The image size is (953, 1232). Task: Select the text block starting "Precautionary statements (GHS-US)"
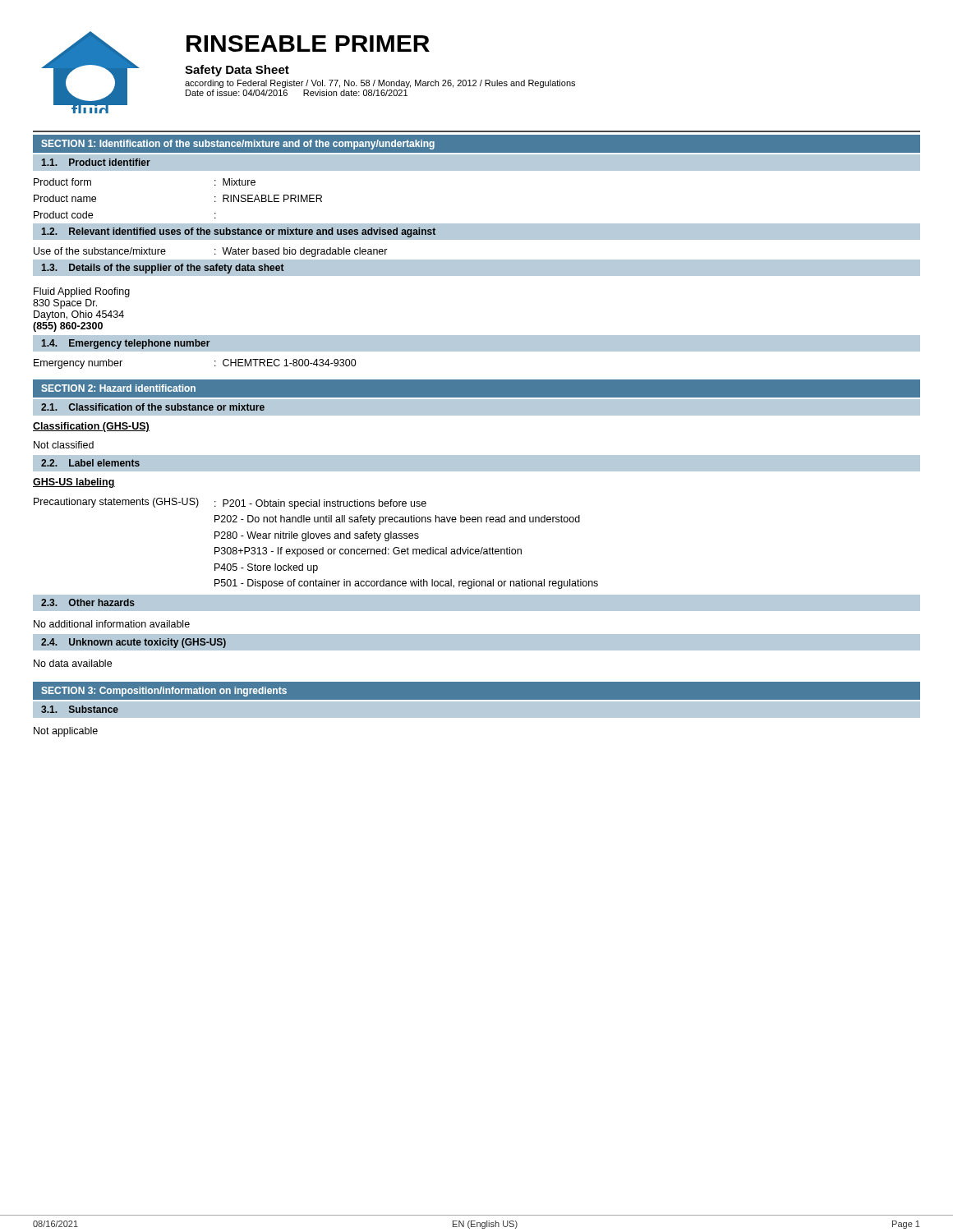click(x=476, y=544)
